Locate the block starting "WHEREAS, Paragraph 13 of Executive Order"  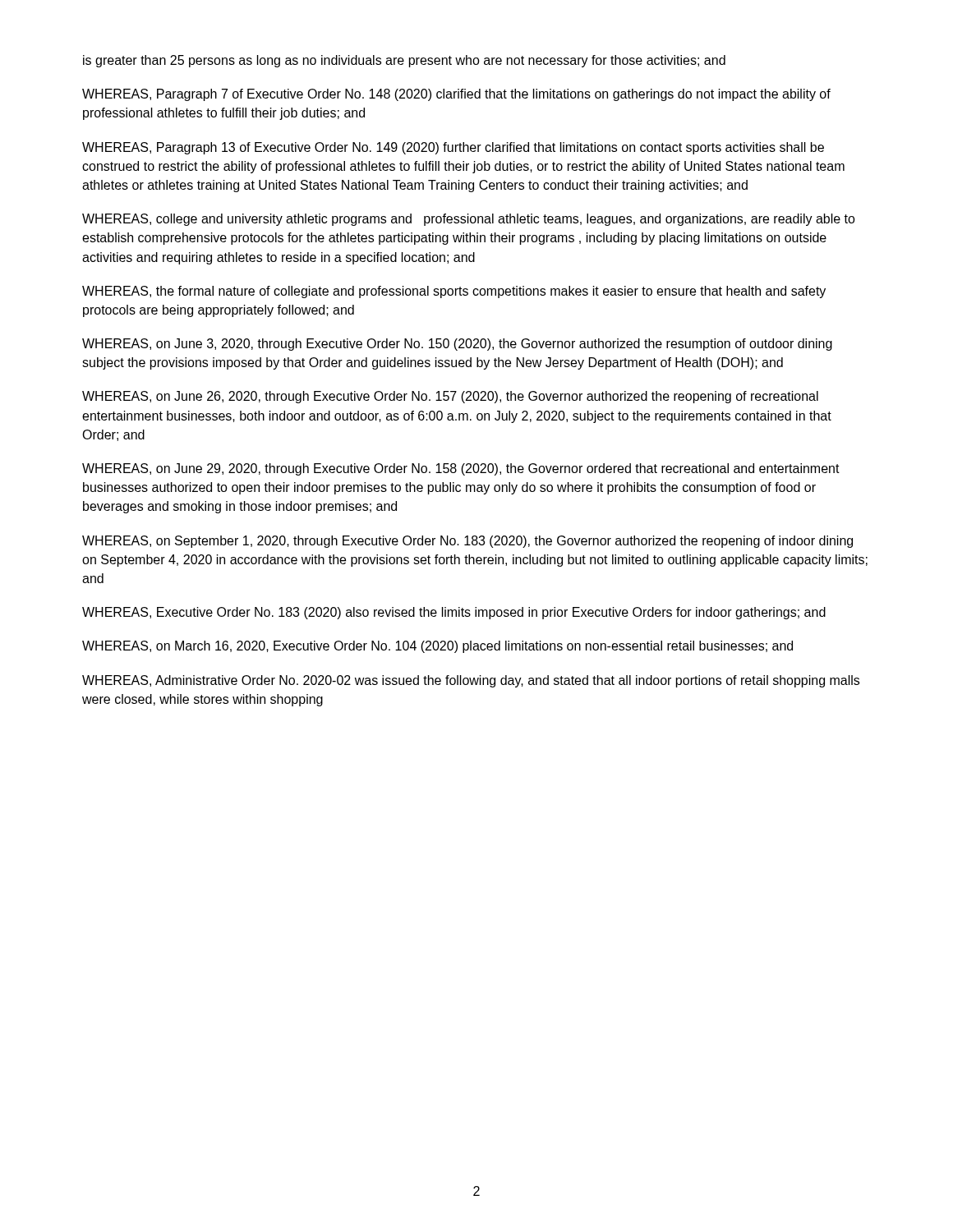point(464,166)
